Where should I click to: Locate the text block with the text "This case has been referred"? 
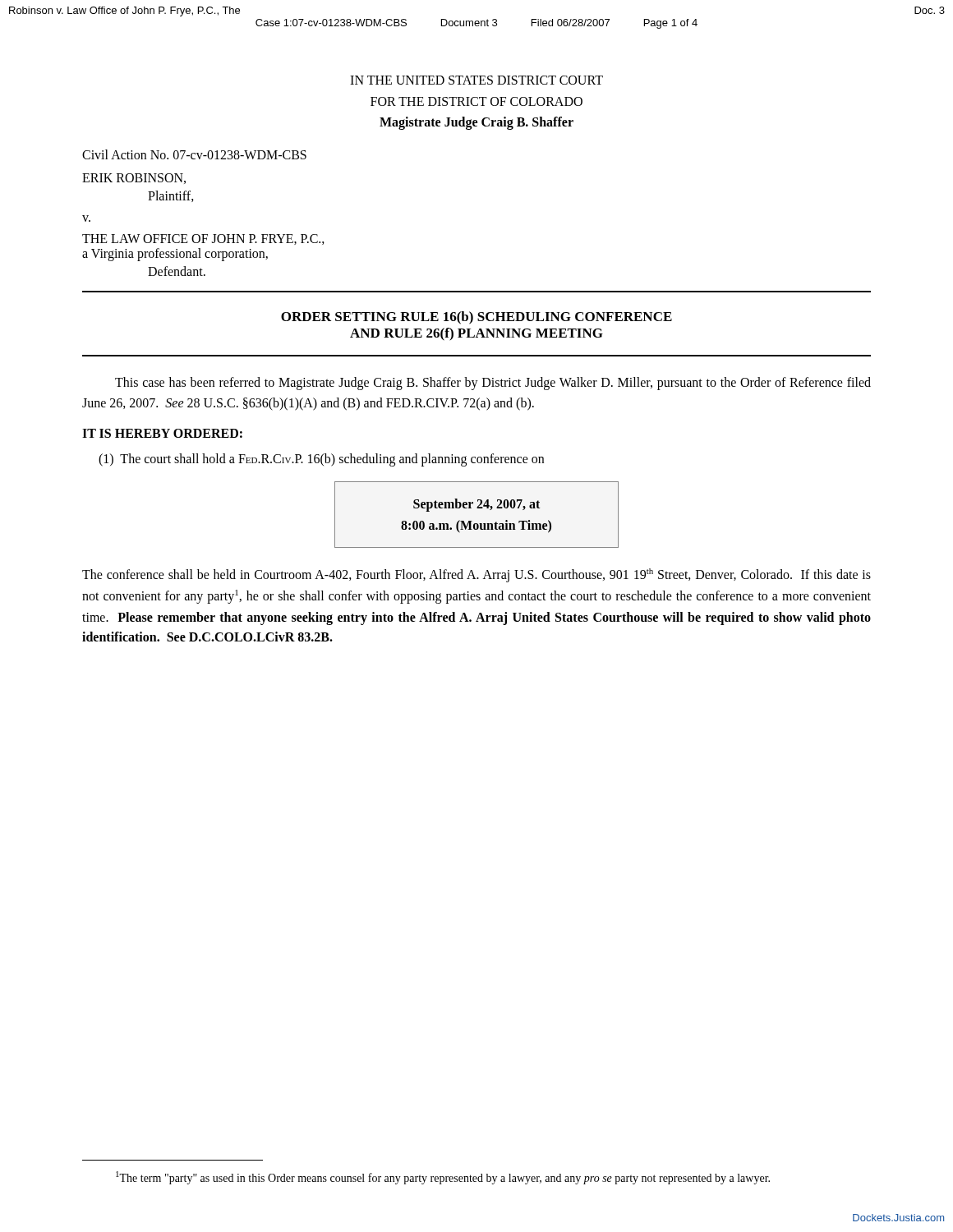click(x=476, y=392)
